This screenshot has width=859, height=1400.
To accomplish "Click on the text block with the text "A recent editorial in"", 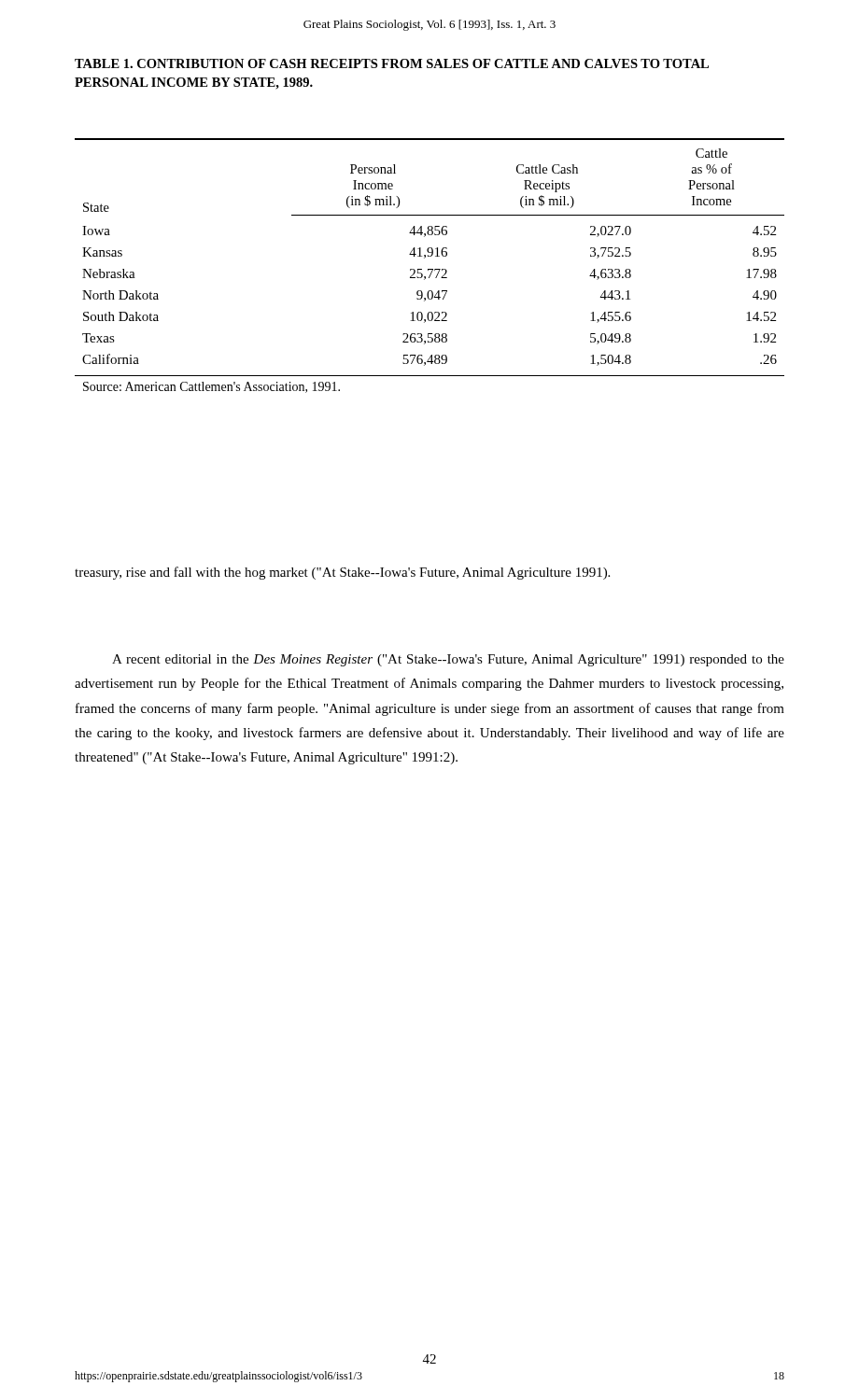I will point(430,708).
